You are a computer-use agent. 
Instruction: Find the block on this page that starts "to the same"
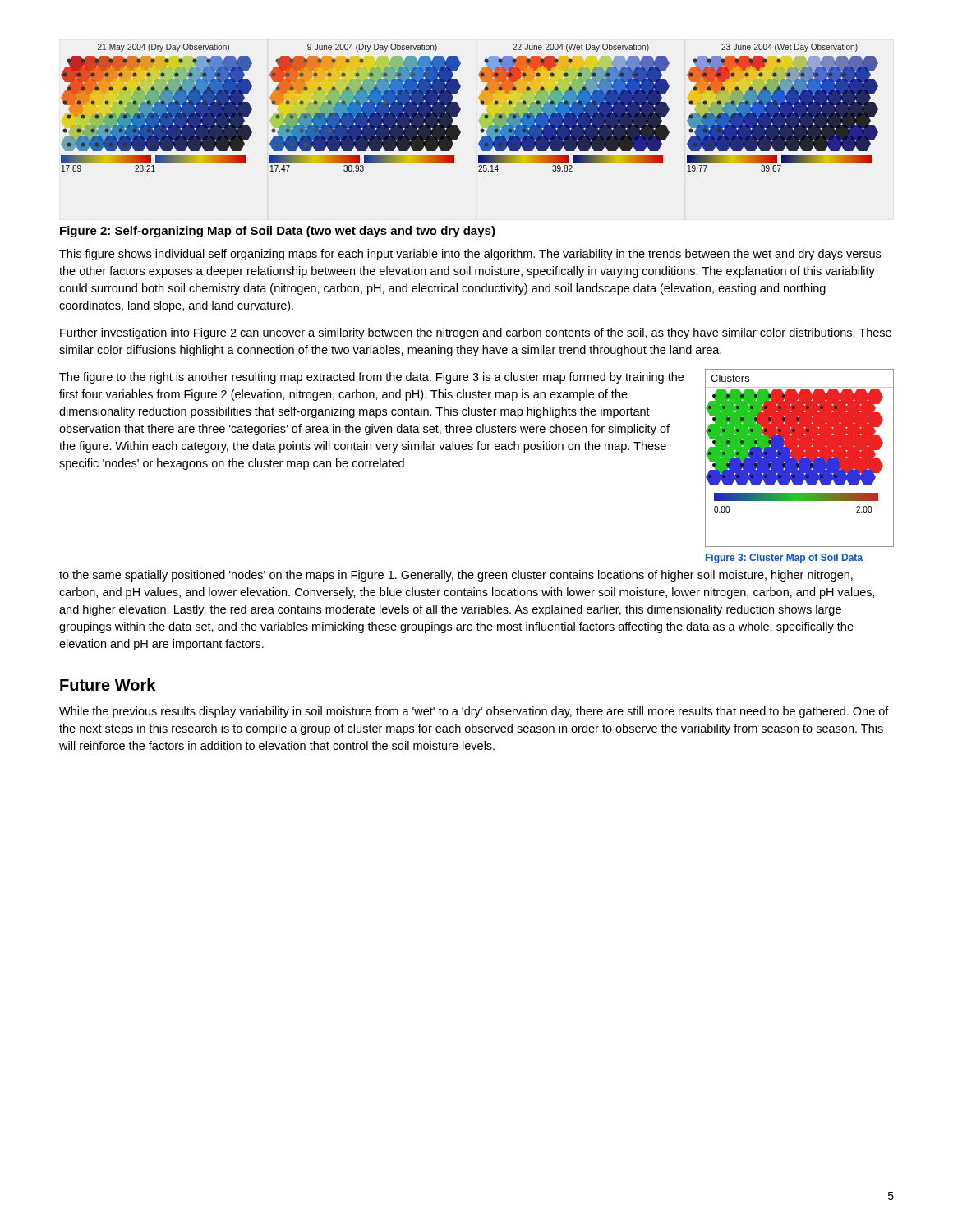(467, 610)
